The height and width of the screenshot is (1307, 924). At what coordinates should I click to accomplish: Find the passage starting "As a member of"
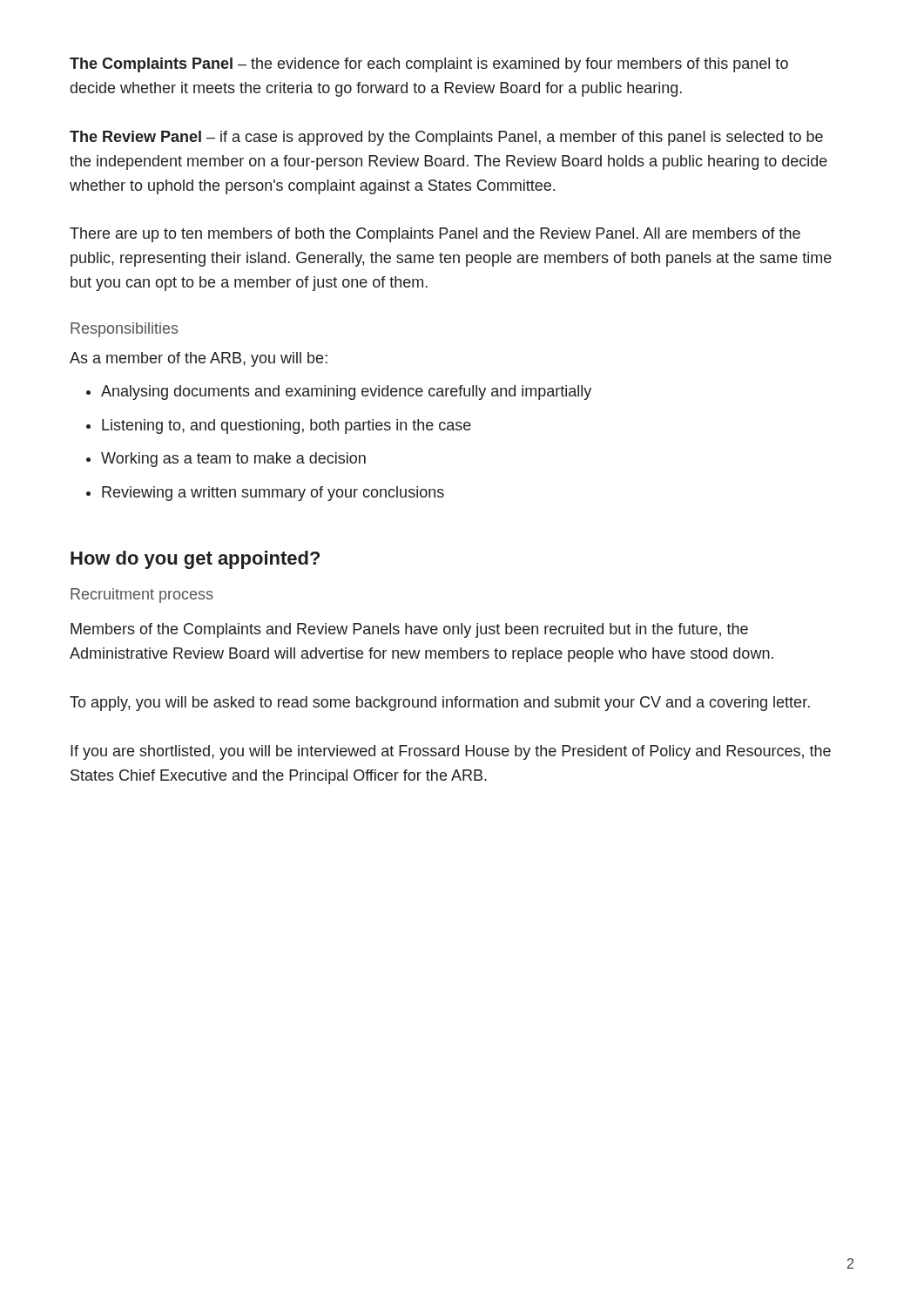[199, 358]
